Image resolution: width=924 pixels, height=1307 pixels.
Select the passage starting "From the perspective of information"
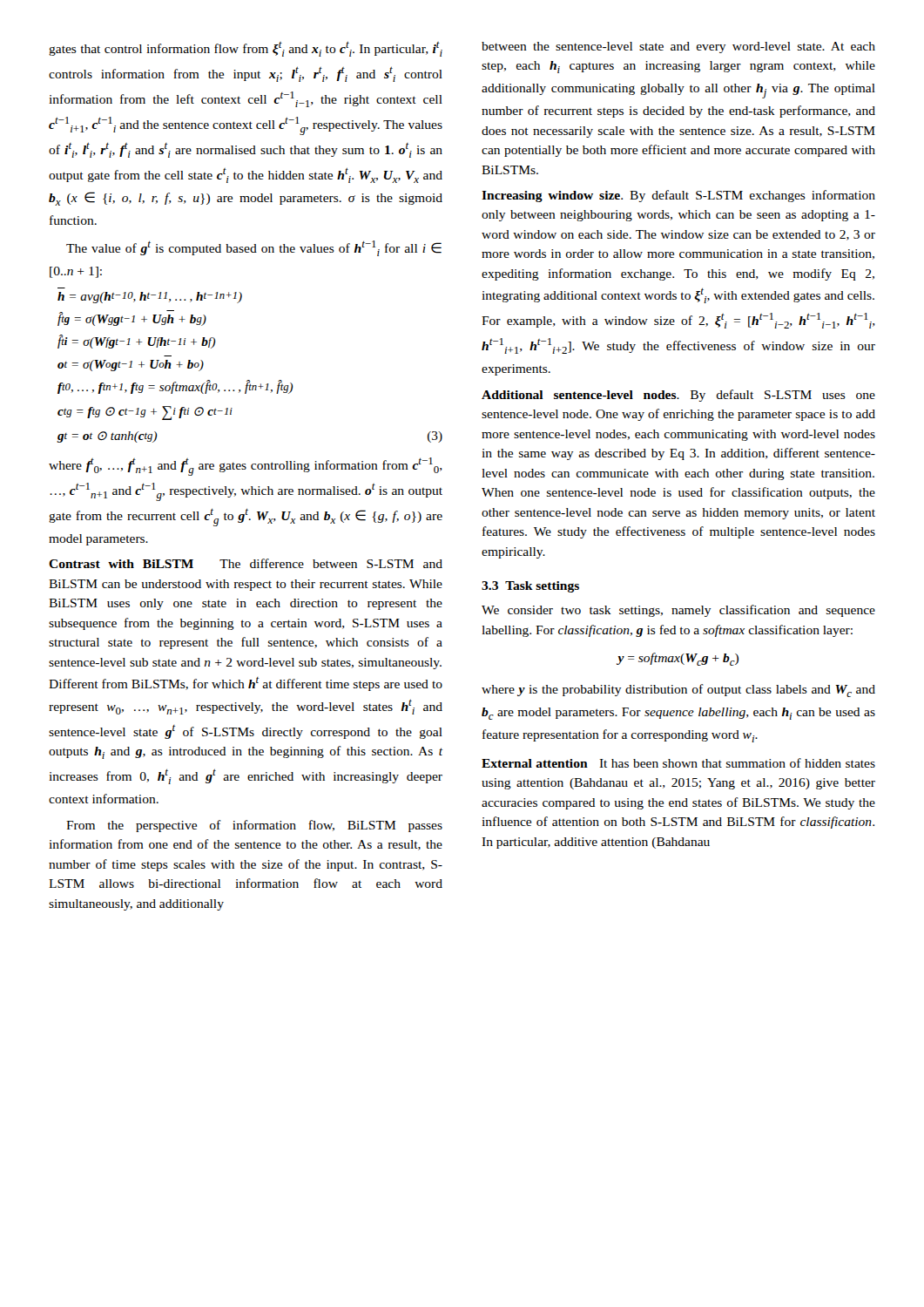tap(246, 864)
